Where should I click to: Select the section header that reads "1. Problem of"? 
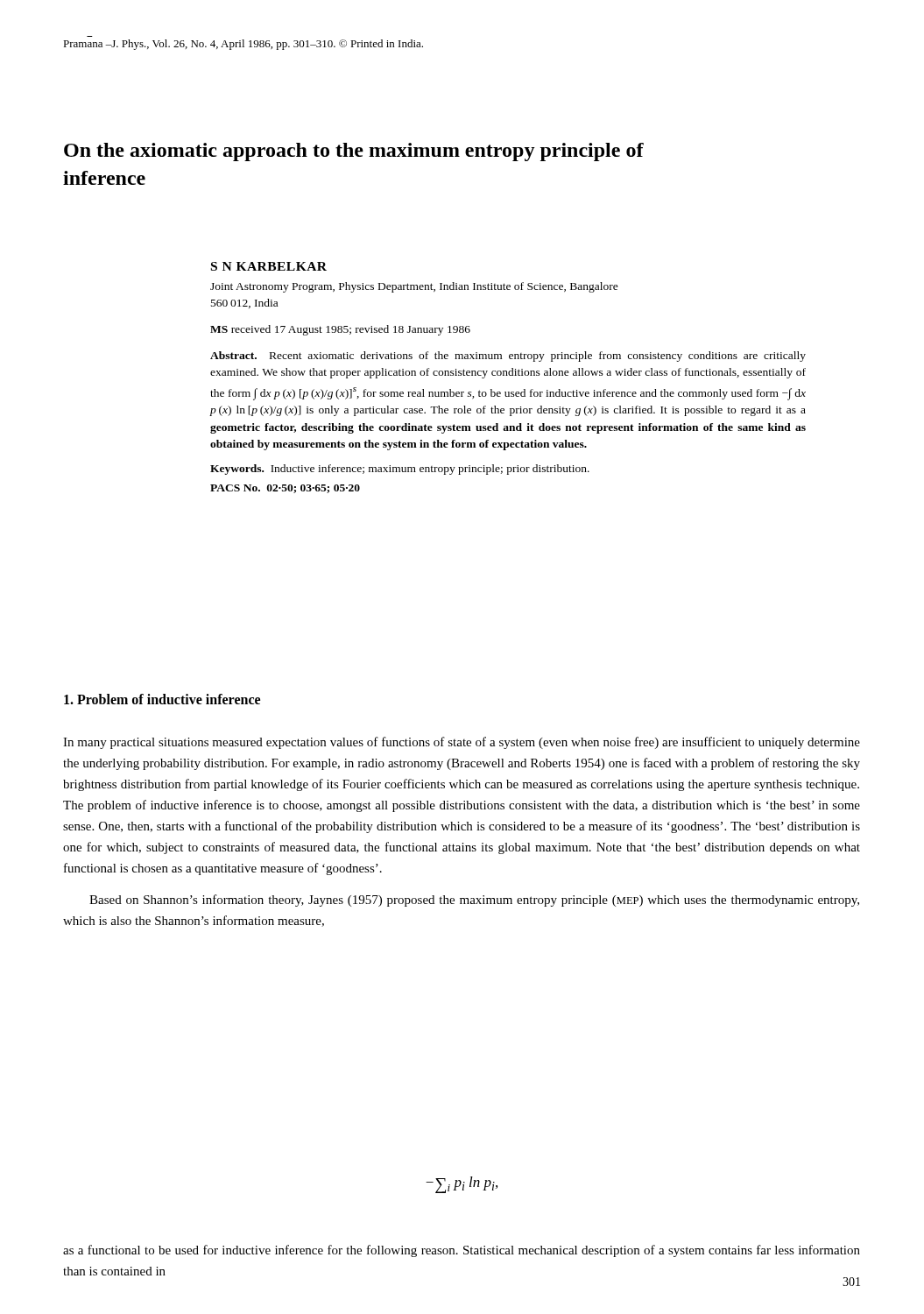162,700
